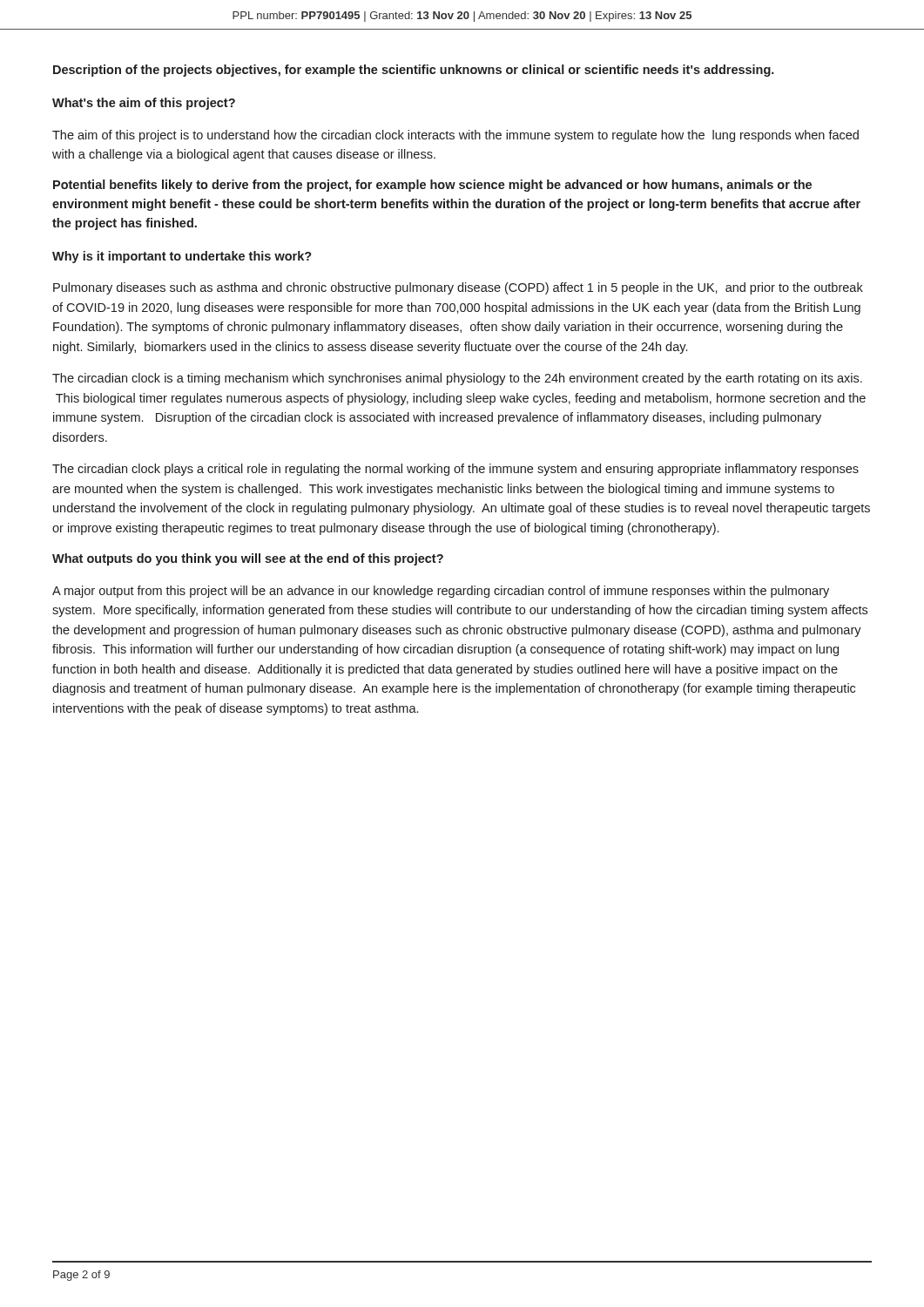Viewport: 924px width, 1307px height.
Task: Click on the text block containing "Pulmonary diseases such"
Action: 462,408
